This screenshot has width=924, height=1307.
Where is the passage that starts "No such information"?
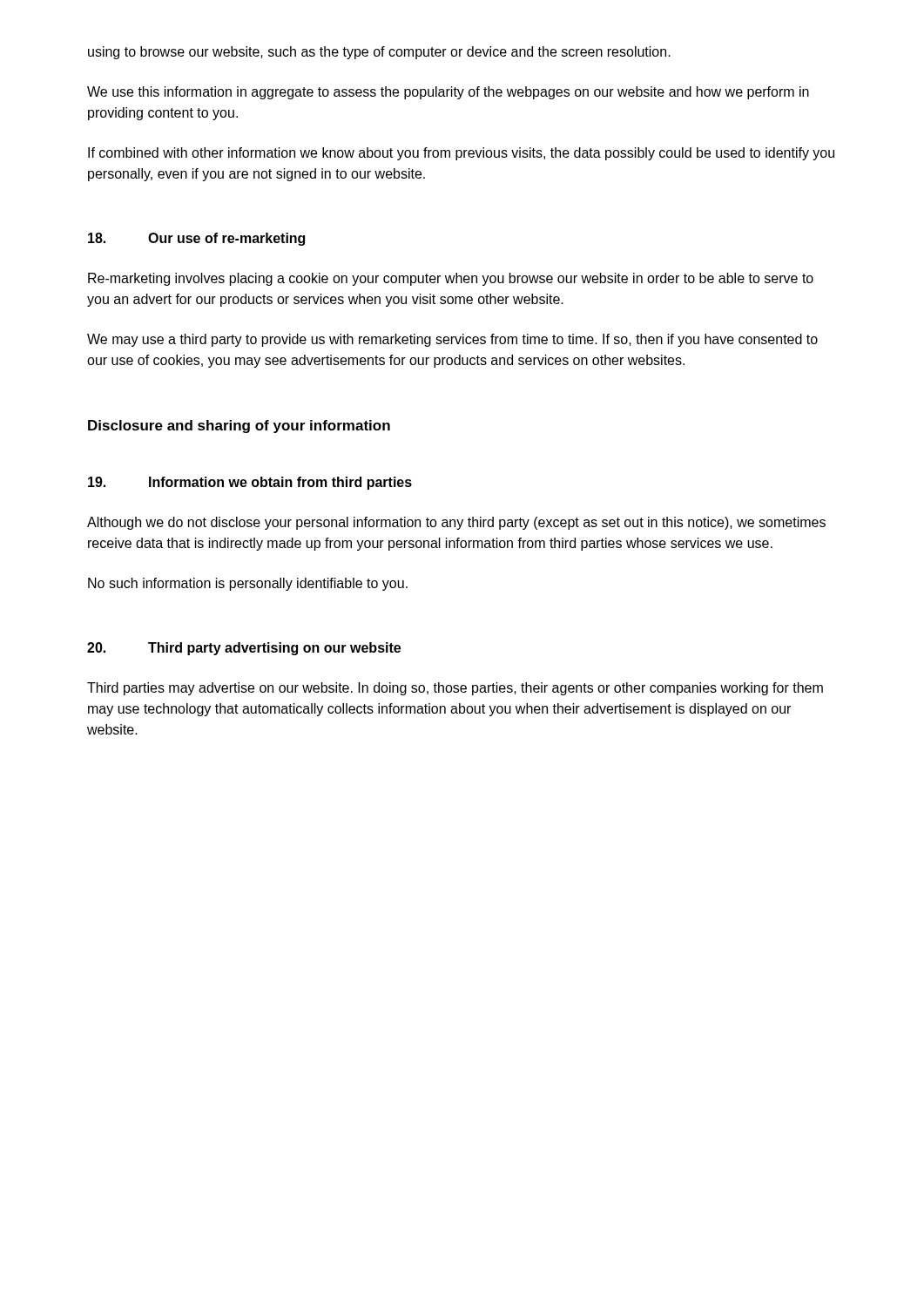pyautogui.click(x=248, y=583)
